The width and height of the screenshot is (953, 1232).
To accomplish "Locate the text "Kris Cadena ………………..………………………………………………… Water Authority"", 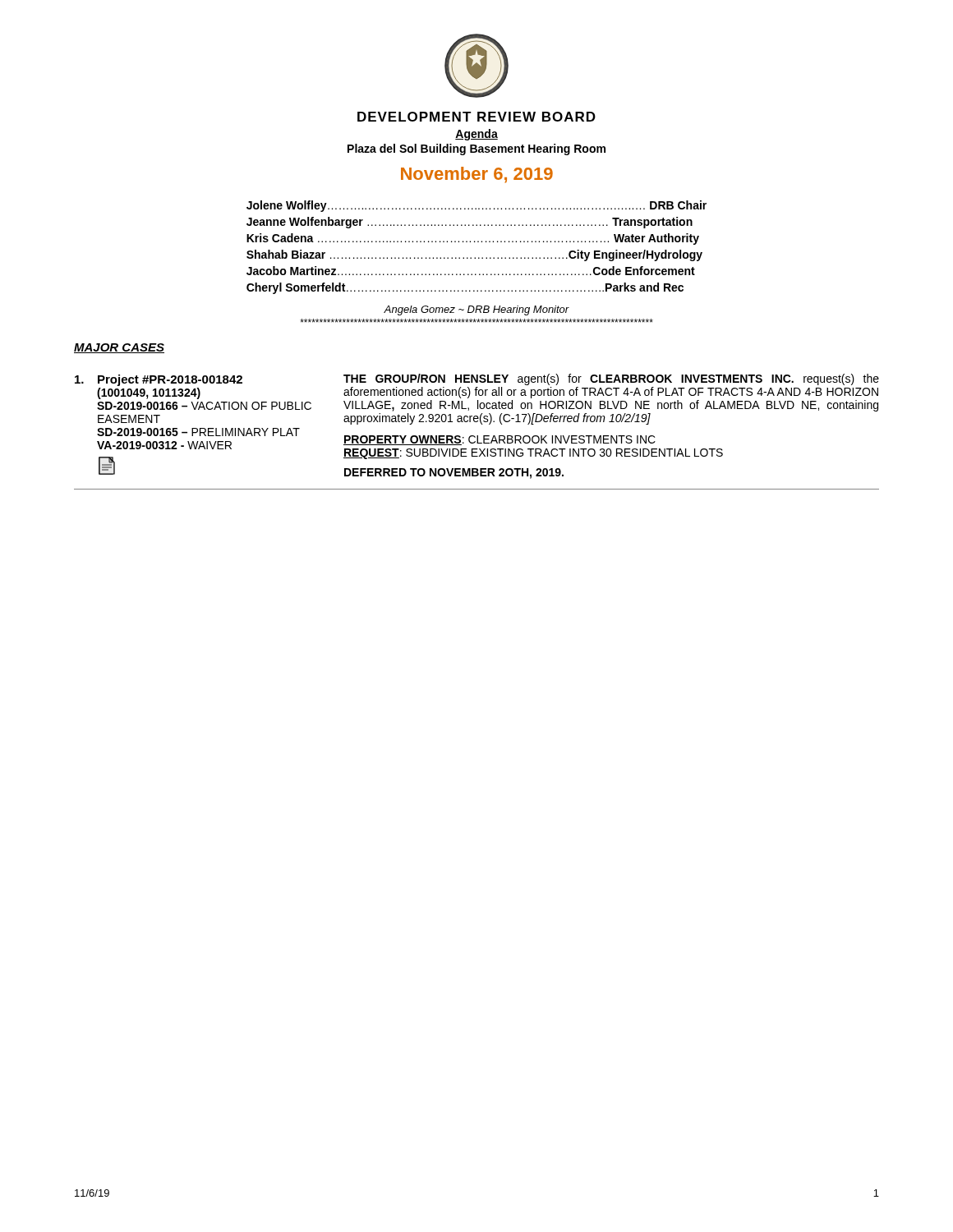I will 476,238.
